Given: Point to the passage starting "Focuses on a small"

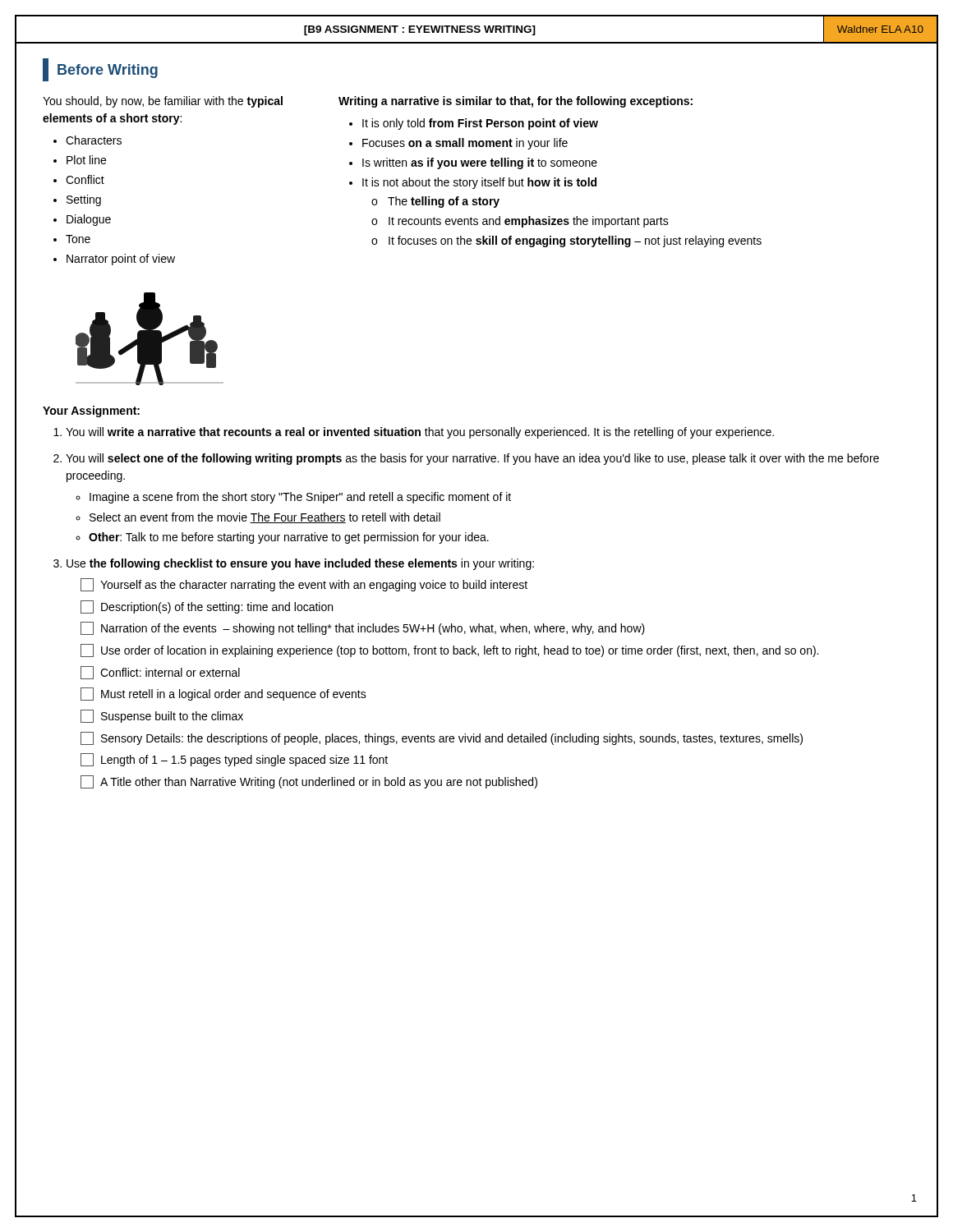Looking at the screenshot, I should click(465, 143).
